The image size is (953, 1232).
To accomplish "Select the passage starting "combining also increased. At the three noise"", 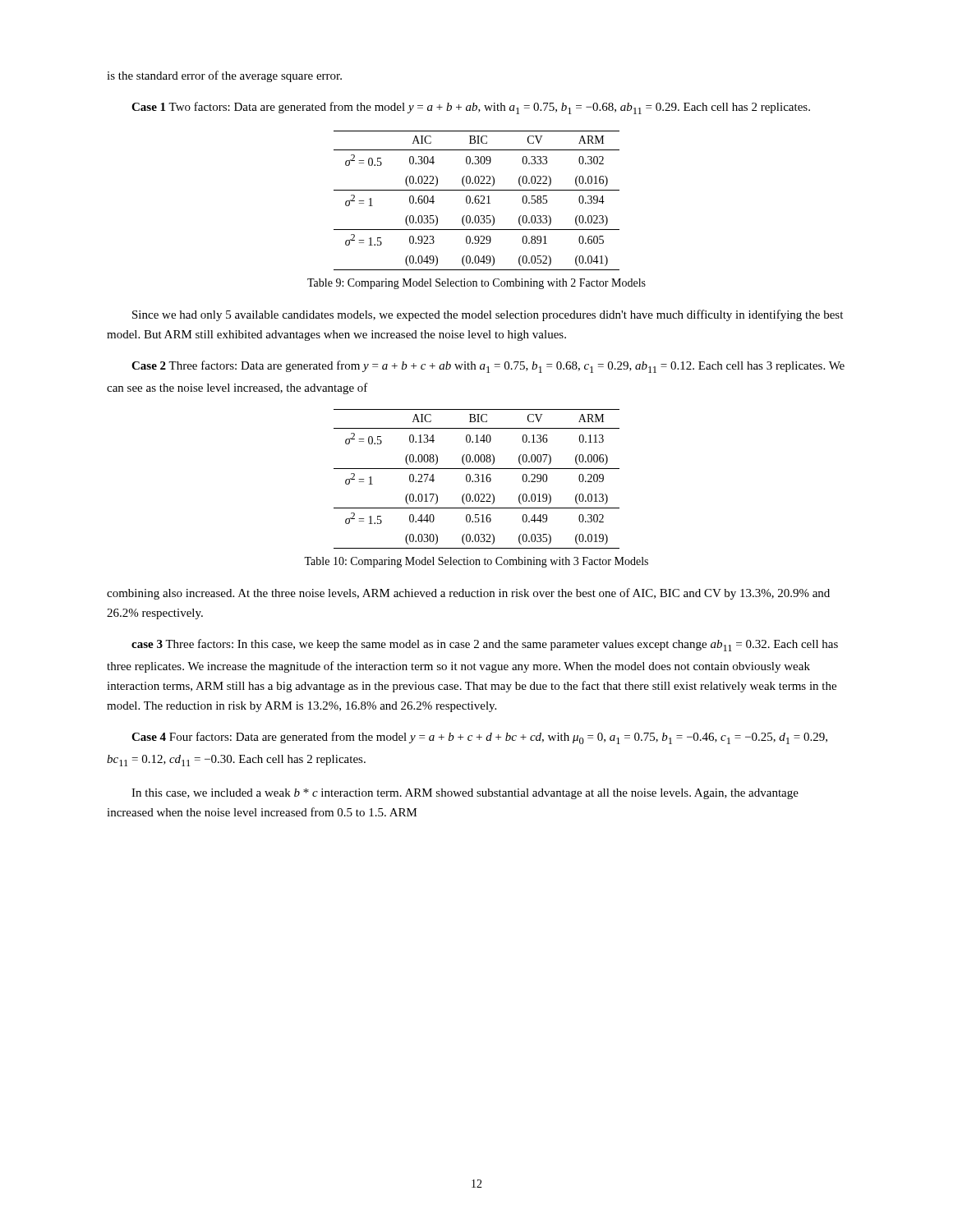I will [468, 603].
